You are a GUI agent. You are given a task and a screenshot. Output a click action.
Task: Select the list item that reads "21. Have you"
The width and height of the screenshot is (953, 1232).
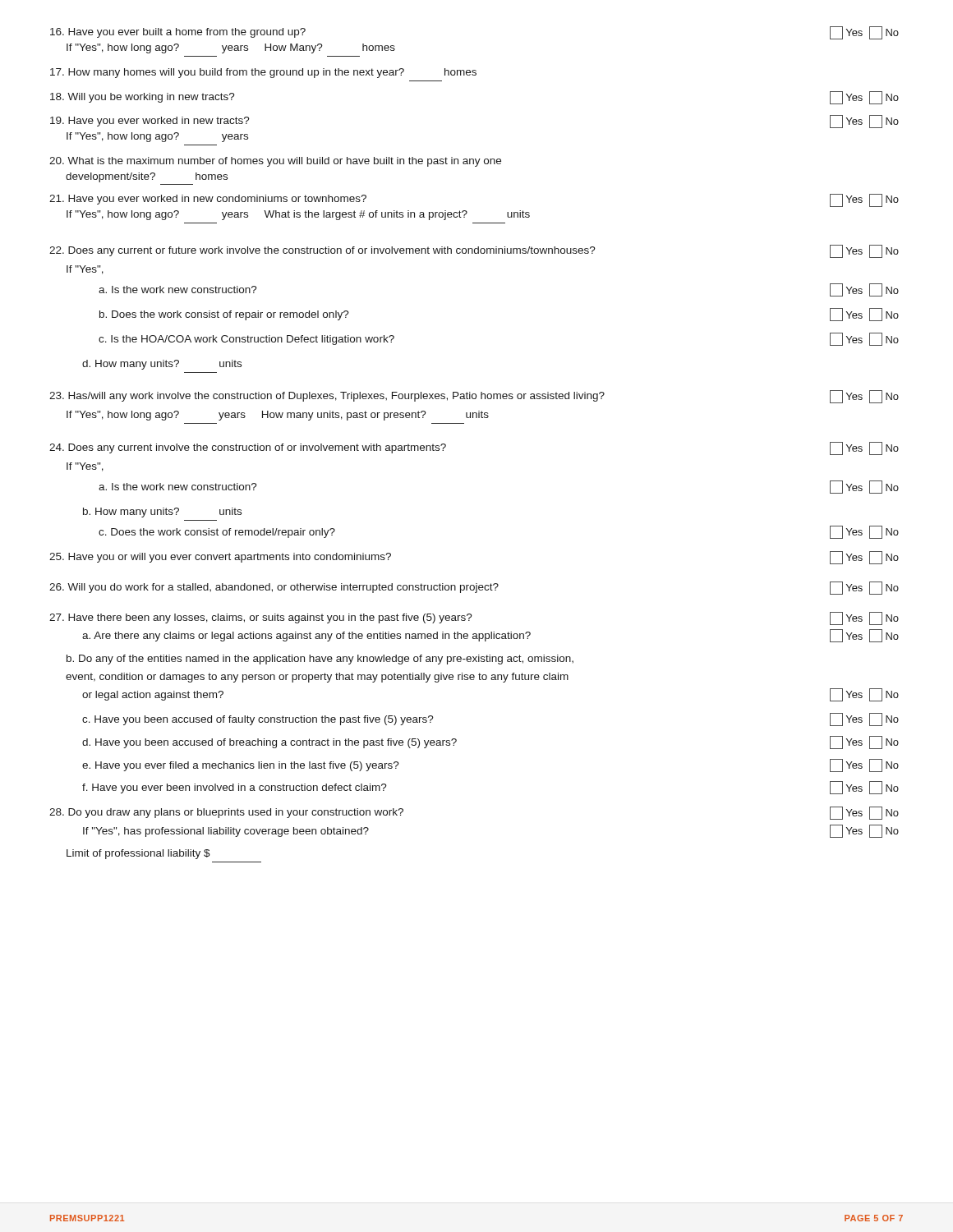point(476,208)
